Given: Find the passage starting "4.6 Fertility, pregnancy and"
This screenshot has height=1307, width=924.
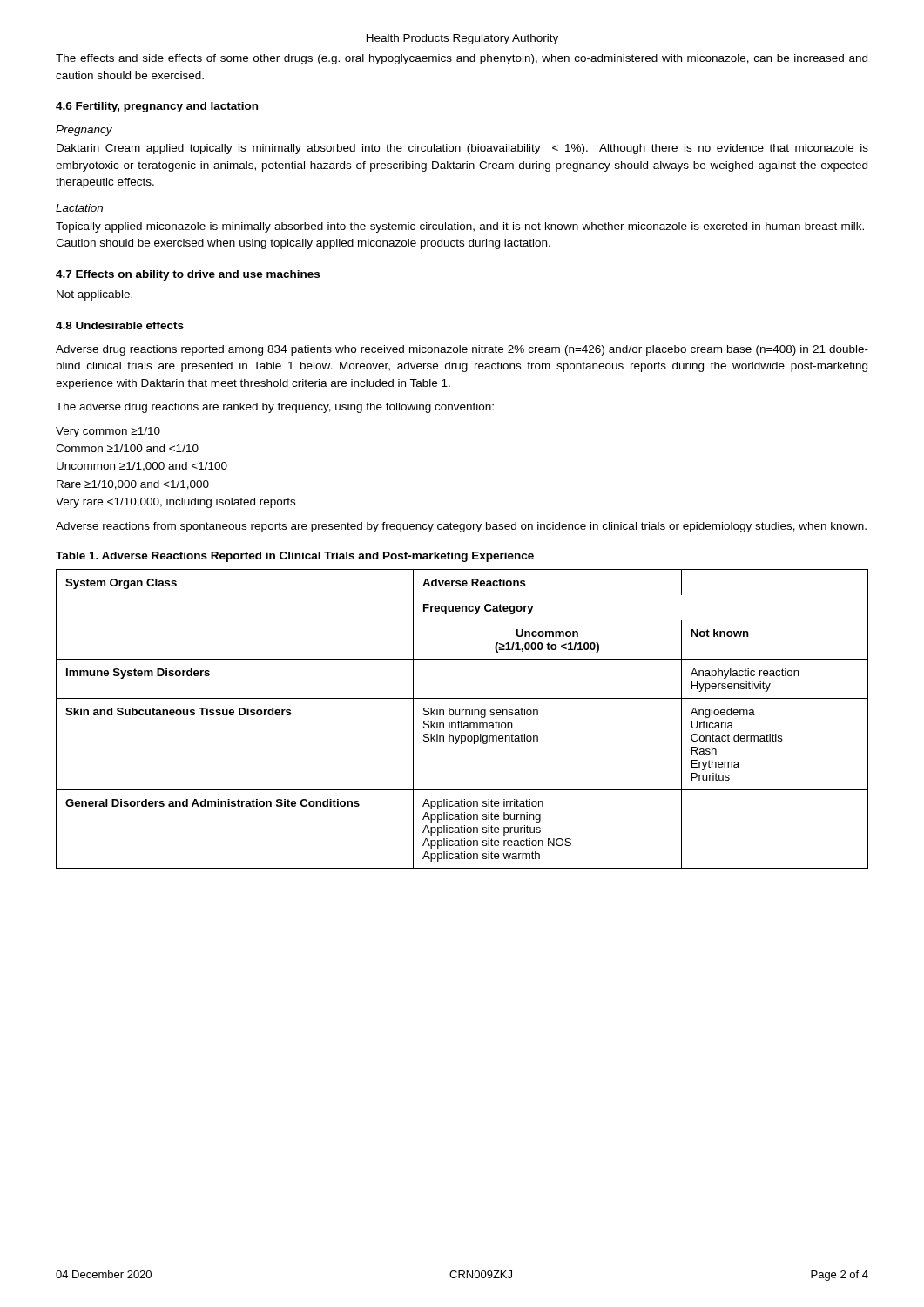Looking at the screenshot, I should click(x=157, y=106).
